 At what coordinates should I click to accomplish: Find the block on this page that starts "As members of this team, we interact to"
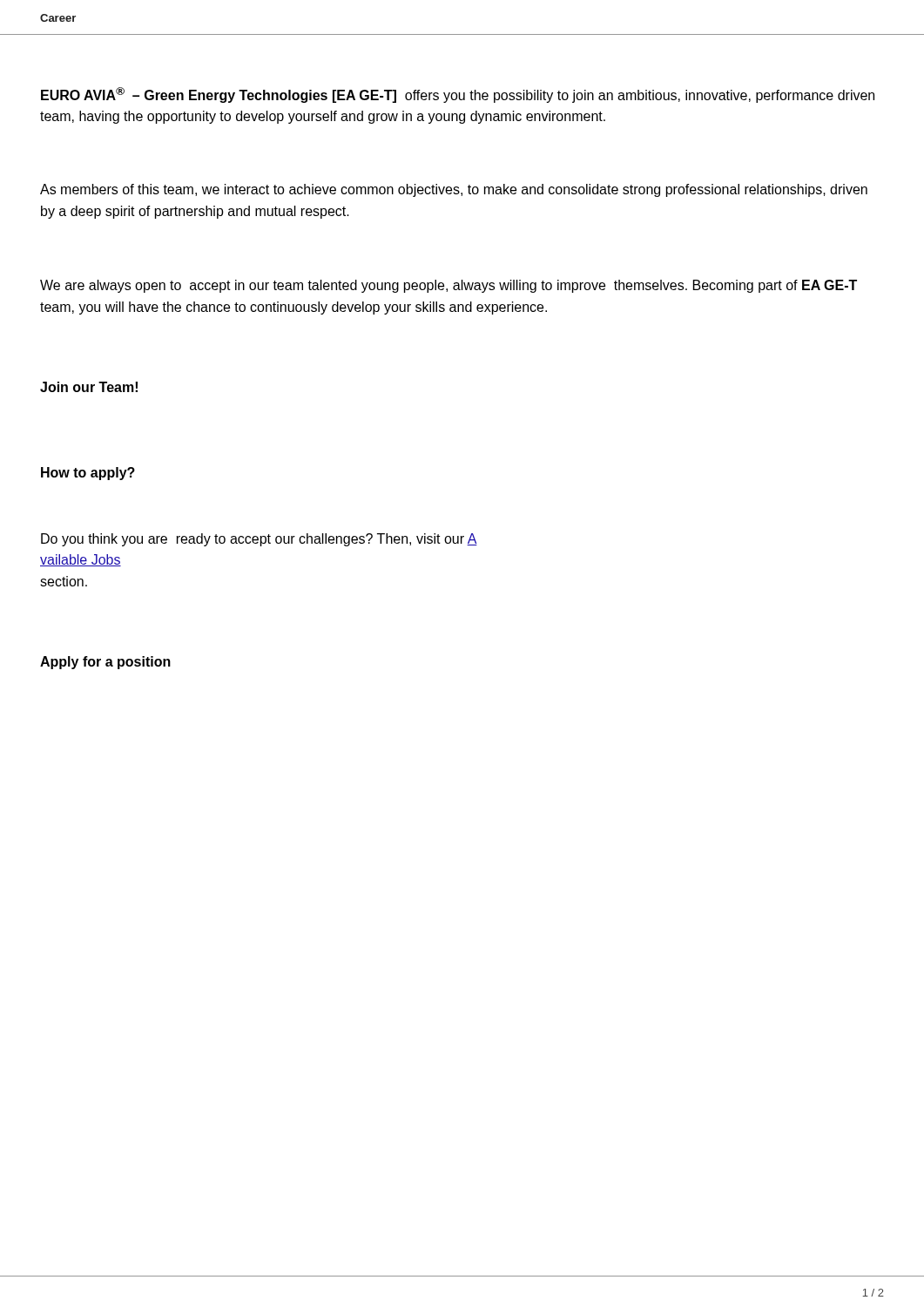click(x=454, y=201)
